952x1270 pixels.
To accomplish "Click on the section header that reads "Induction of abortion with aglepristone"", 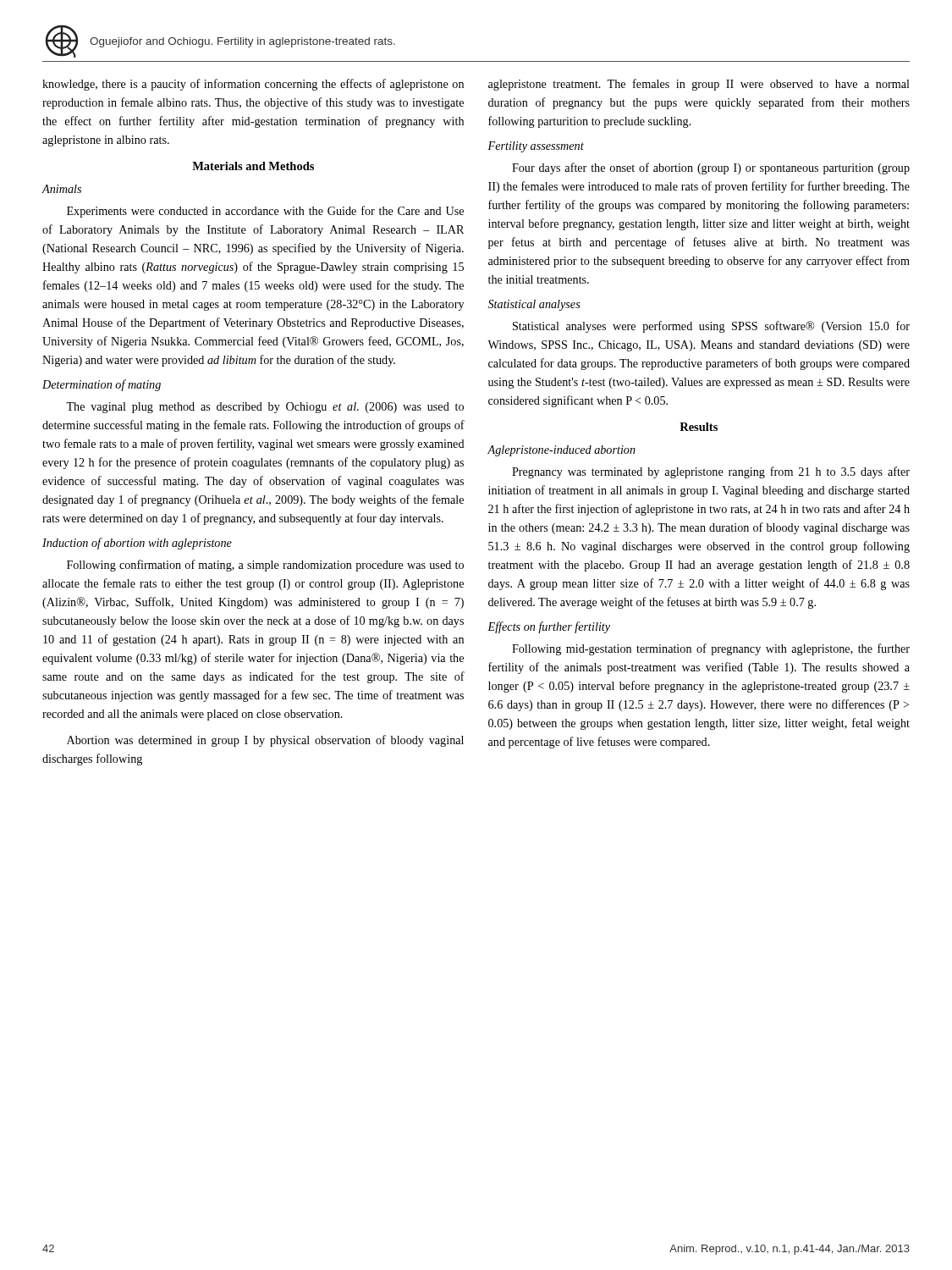I will 137,543.
